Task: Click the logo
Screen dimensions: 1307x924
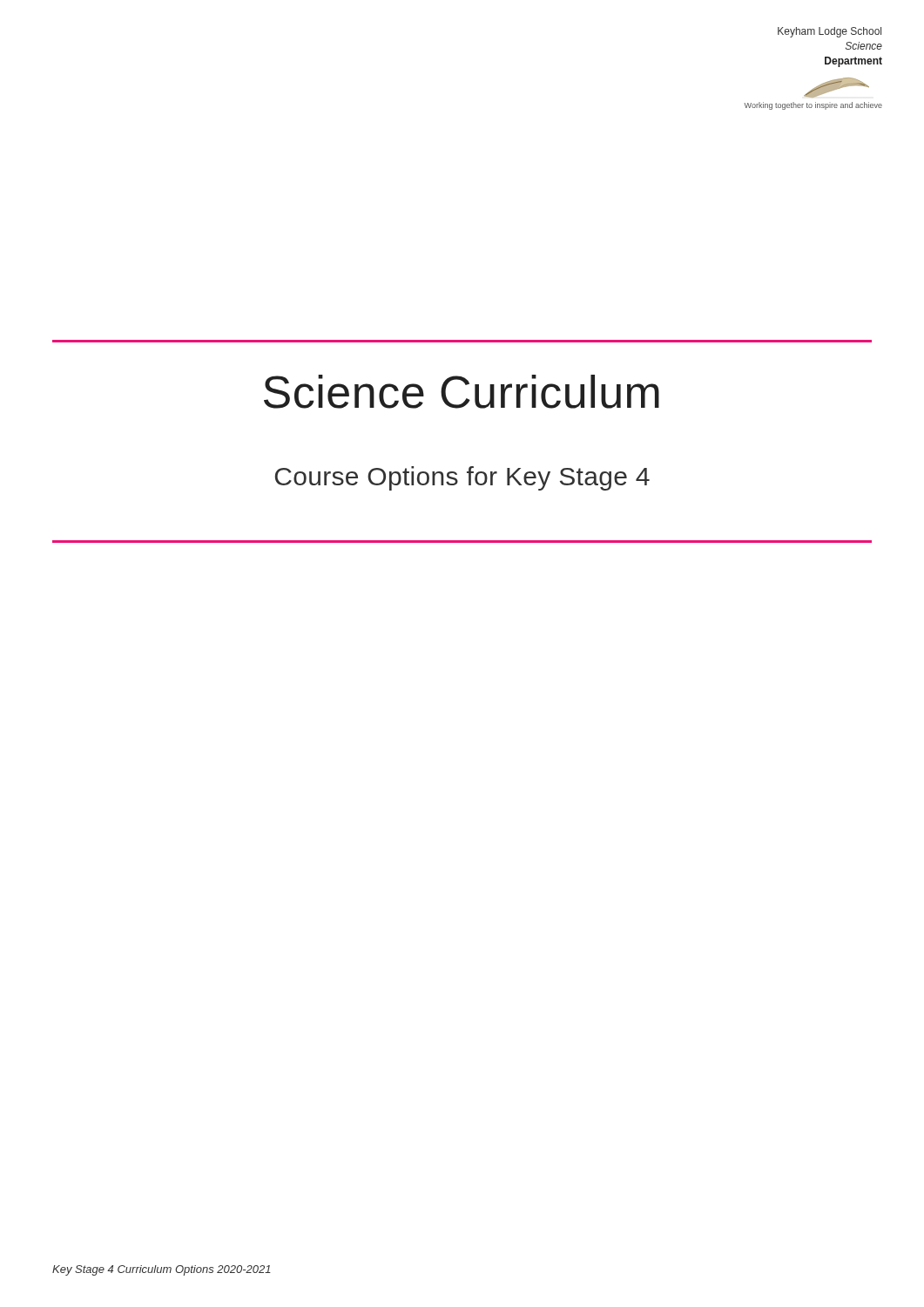Action: 786,67
